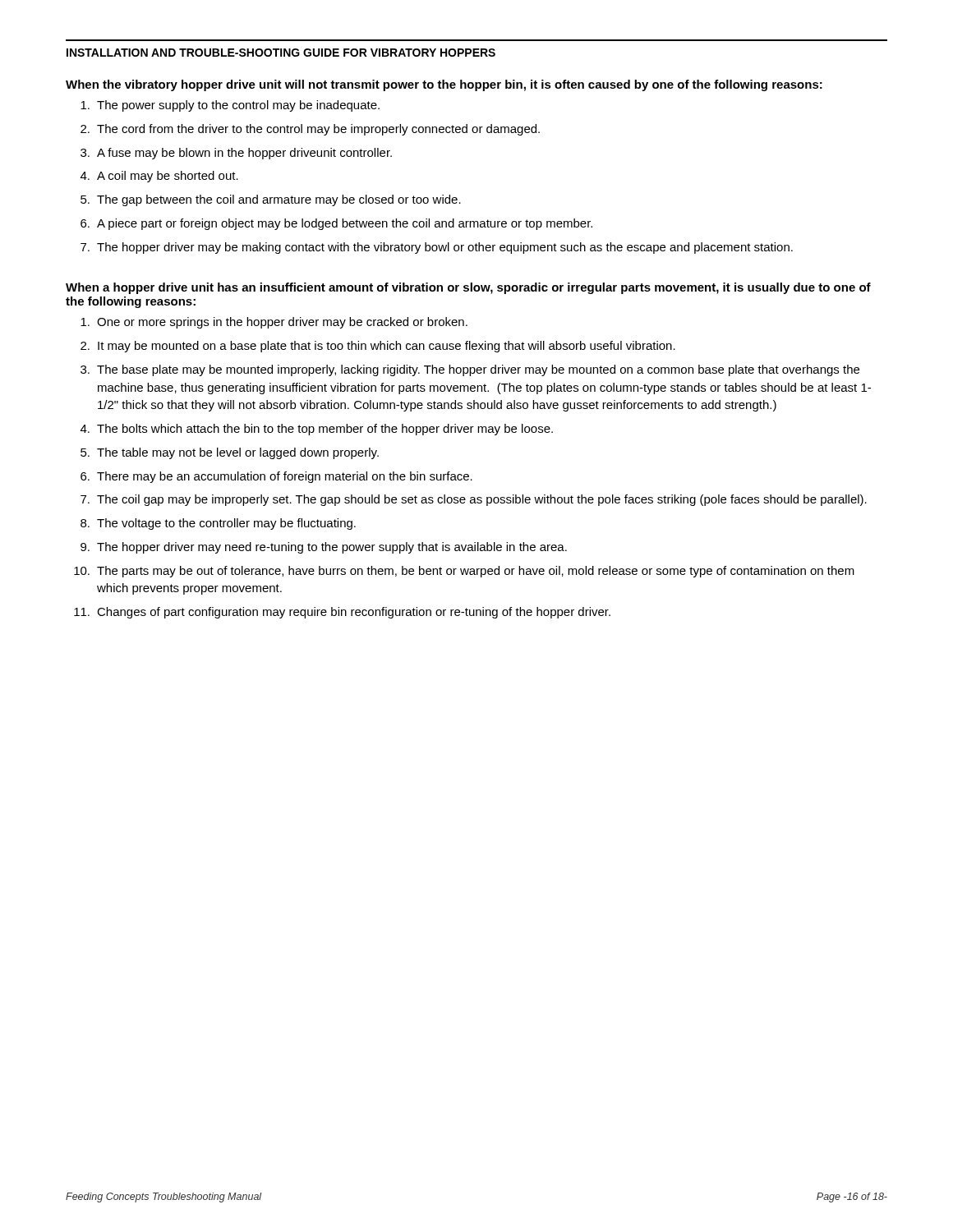Locate the block of text that opens with "4. A coil may"

159,177
